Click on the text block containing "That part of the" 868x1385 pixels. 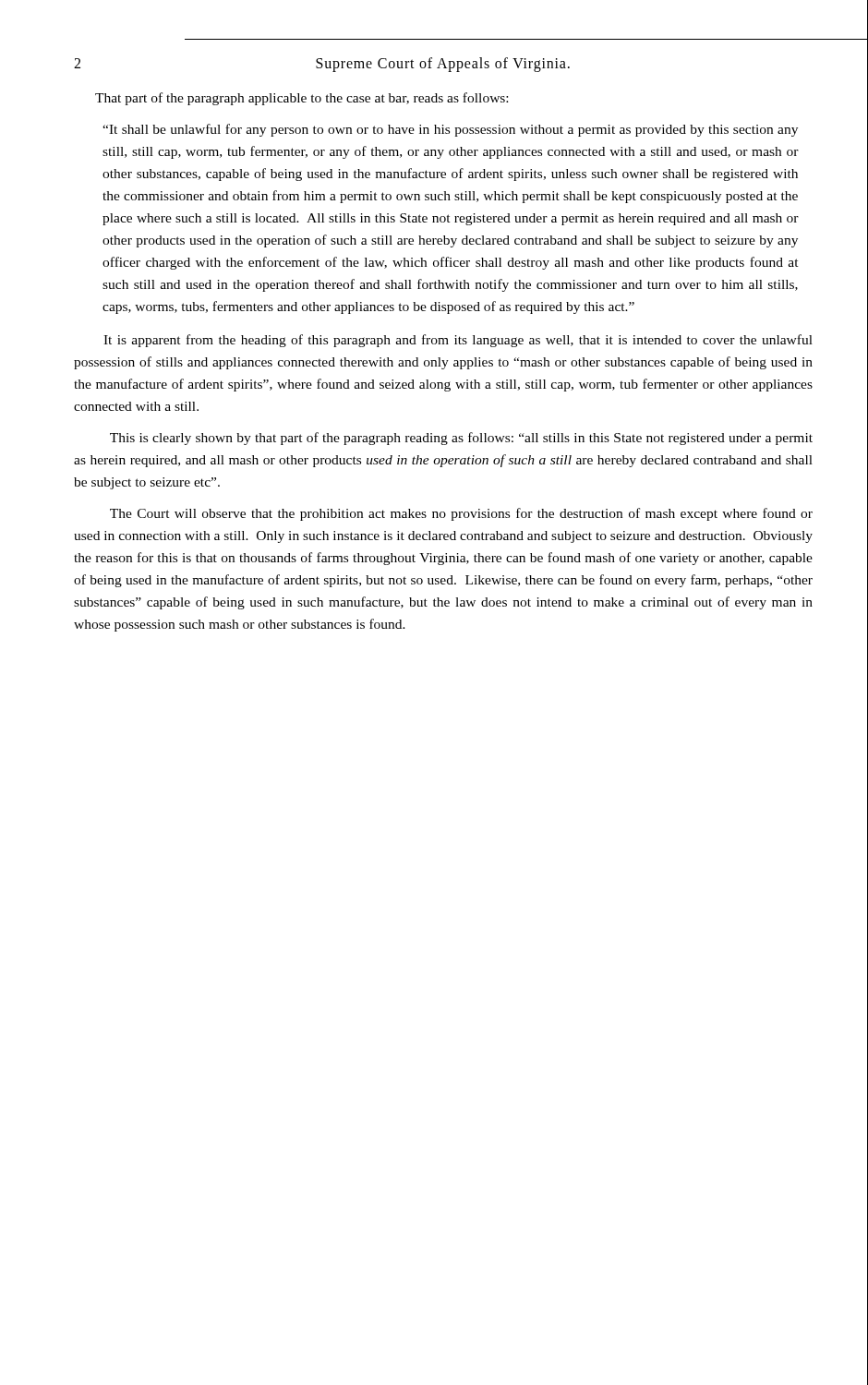[x=292, y=97]
